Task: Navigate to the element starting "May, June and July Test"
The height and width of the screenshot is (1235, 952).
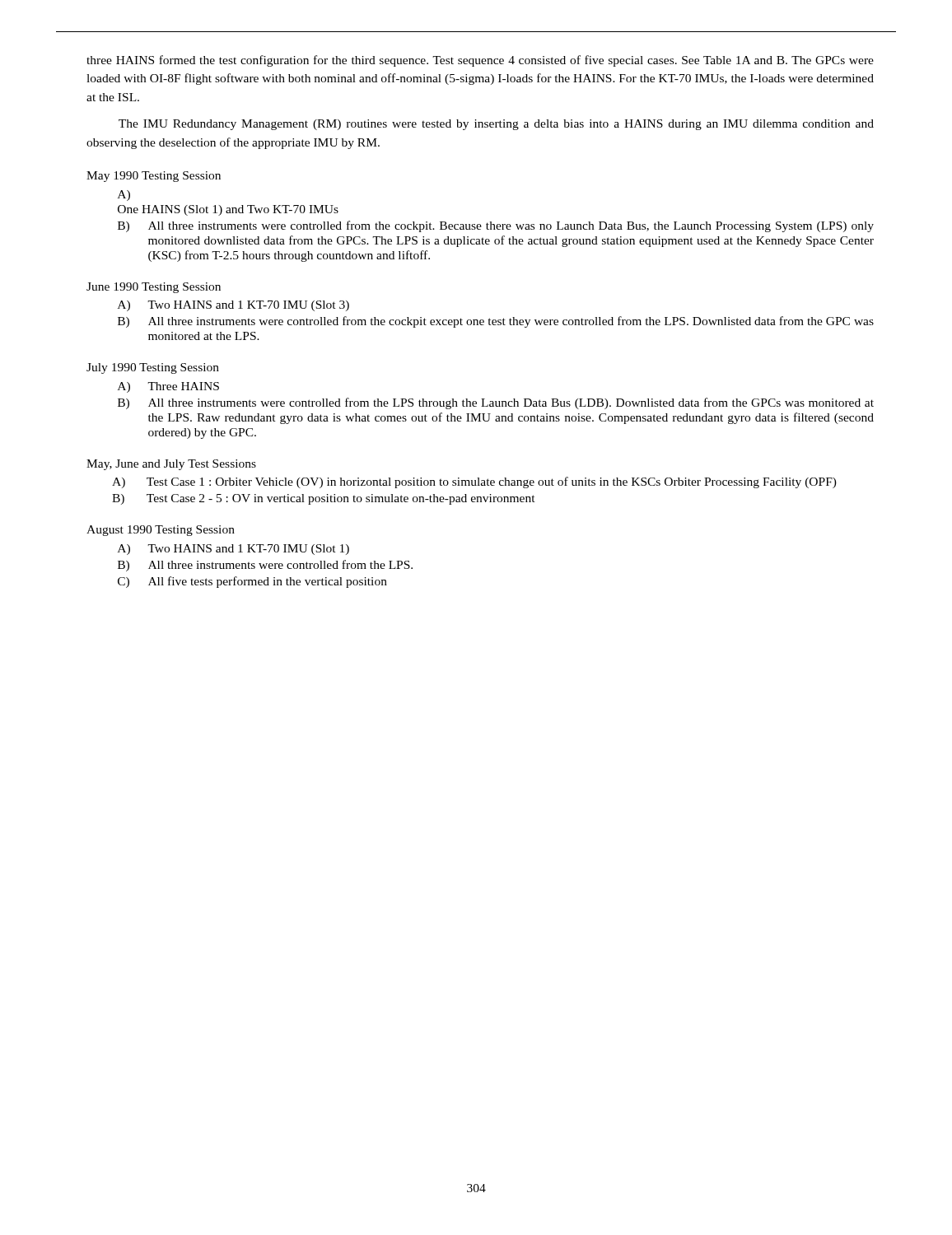Action: (x=171, y=465)
